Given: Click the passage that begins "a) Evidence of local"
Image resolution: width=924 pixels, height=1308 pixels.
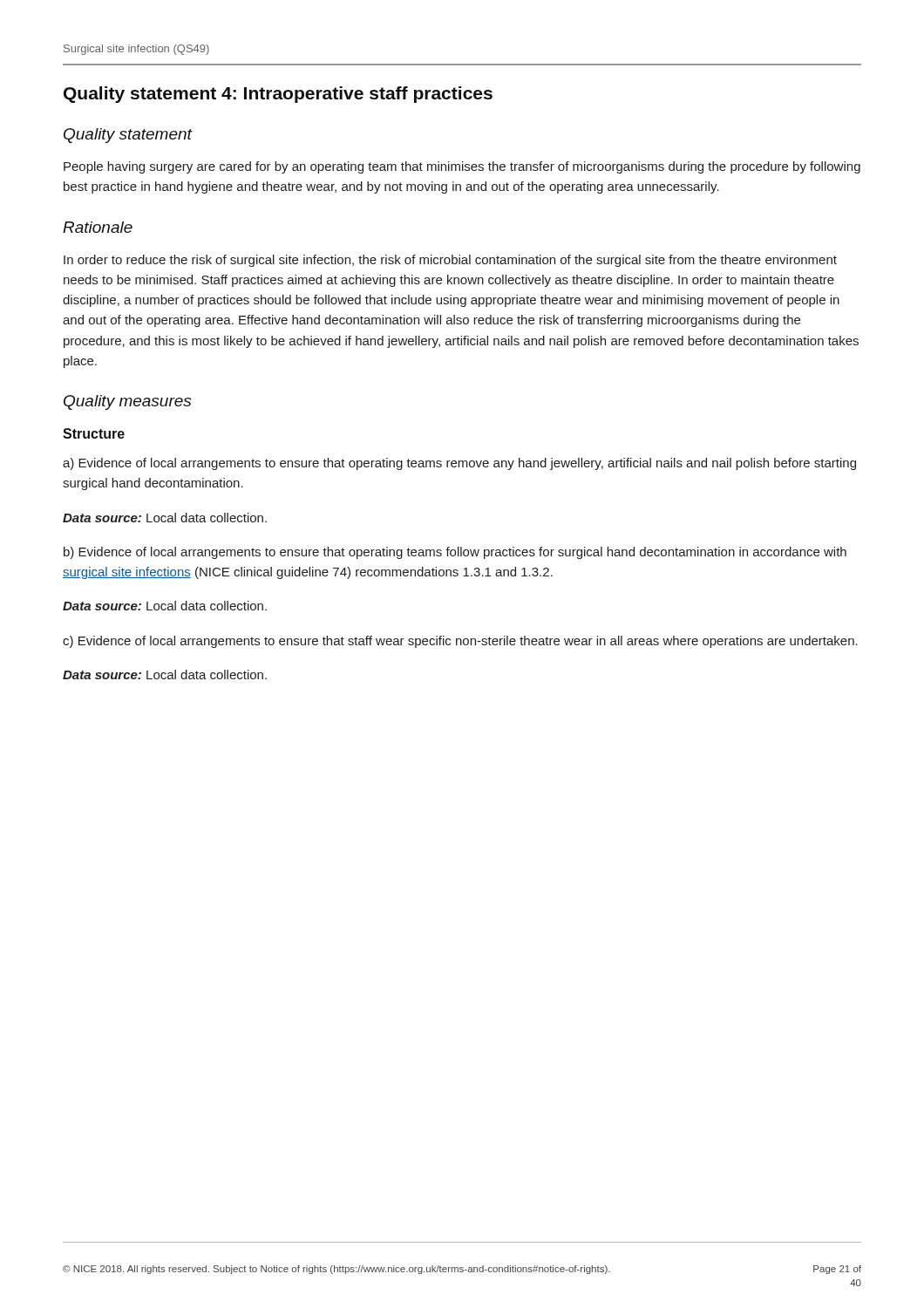Looking at the screenshot, I should pos(462,473).
